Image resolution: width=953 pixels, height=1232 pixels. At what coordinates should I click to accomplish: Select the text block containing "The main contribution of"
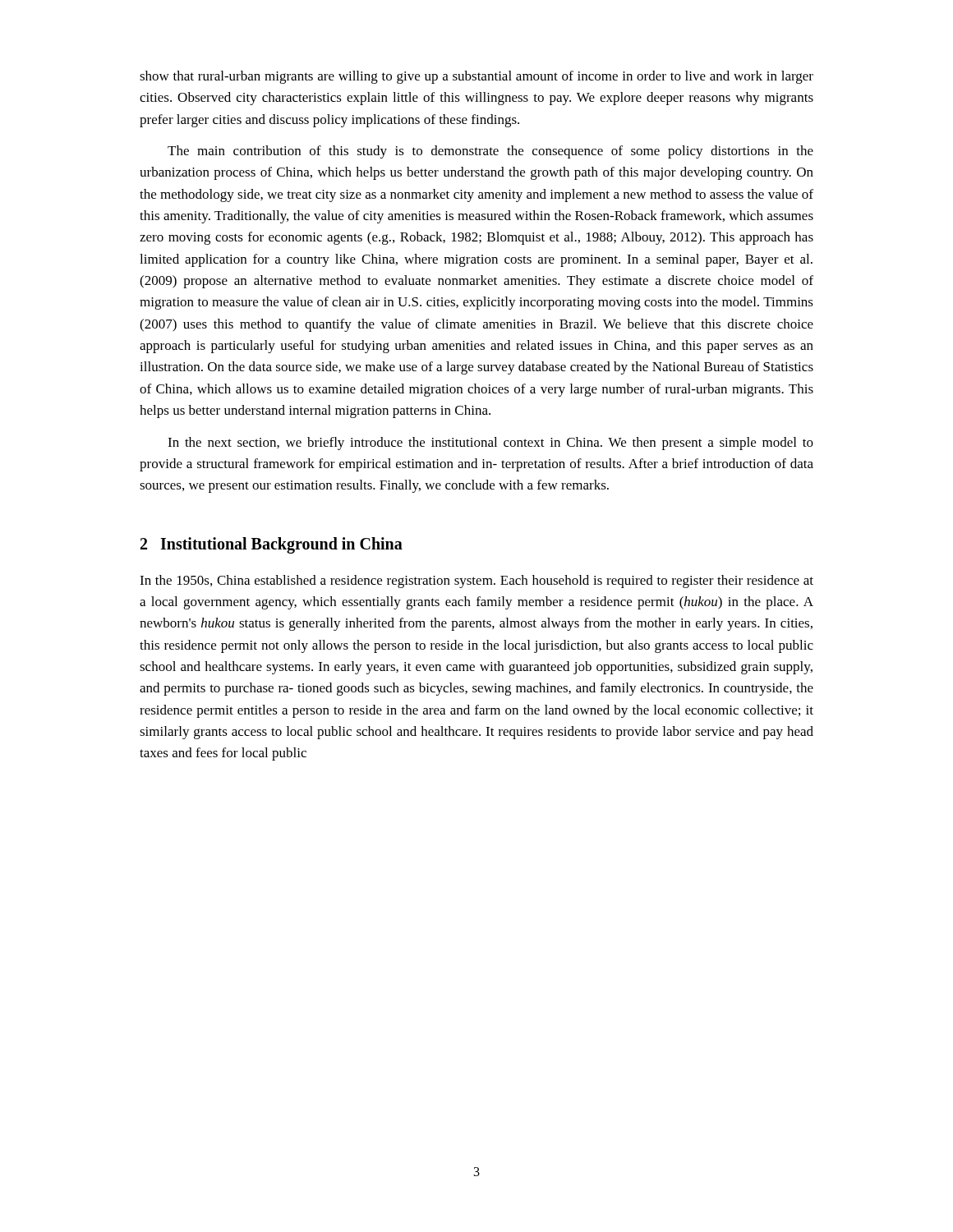(476, 281)
